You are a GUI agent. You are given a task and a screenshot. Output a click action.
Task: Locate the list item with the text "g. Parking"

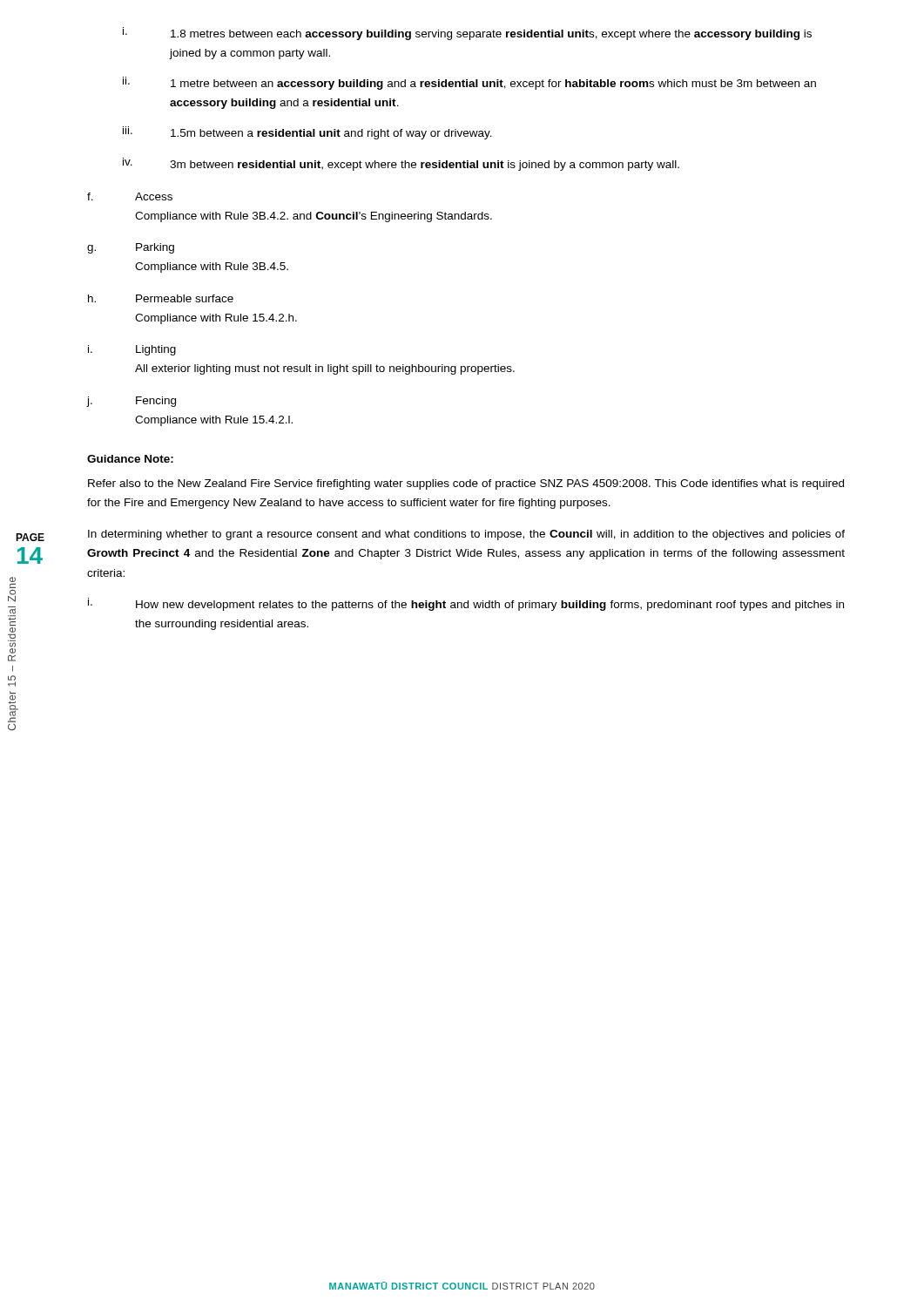157,249
